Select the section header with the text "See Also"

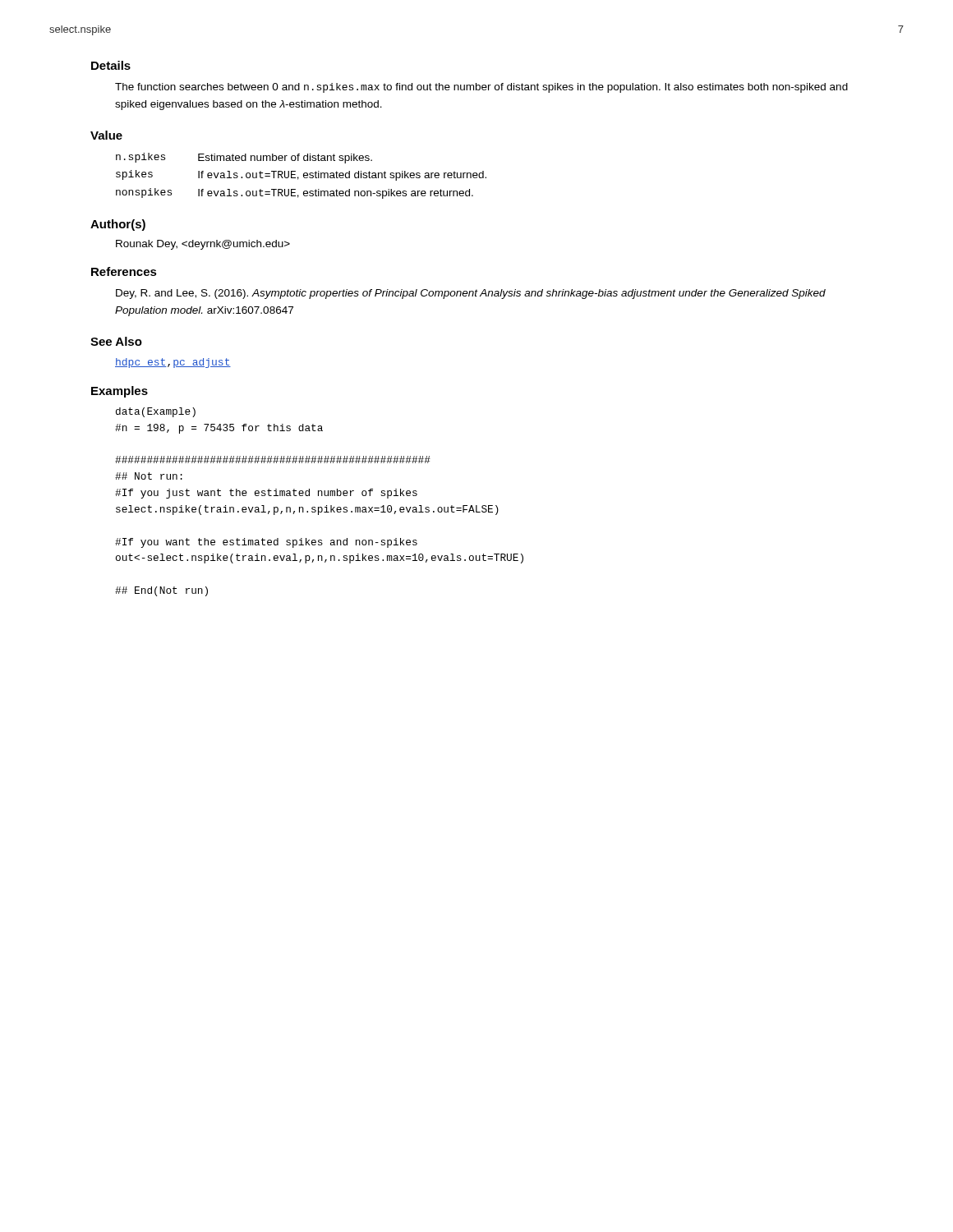(116, 341)
